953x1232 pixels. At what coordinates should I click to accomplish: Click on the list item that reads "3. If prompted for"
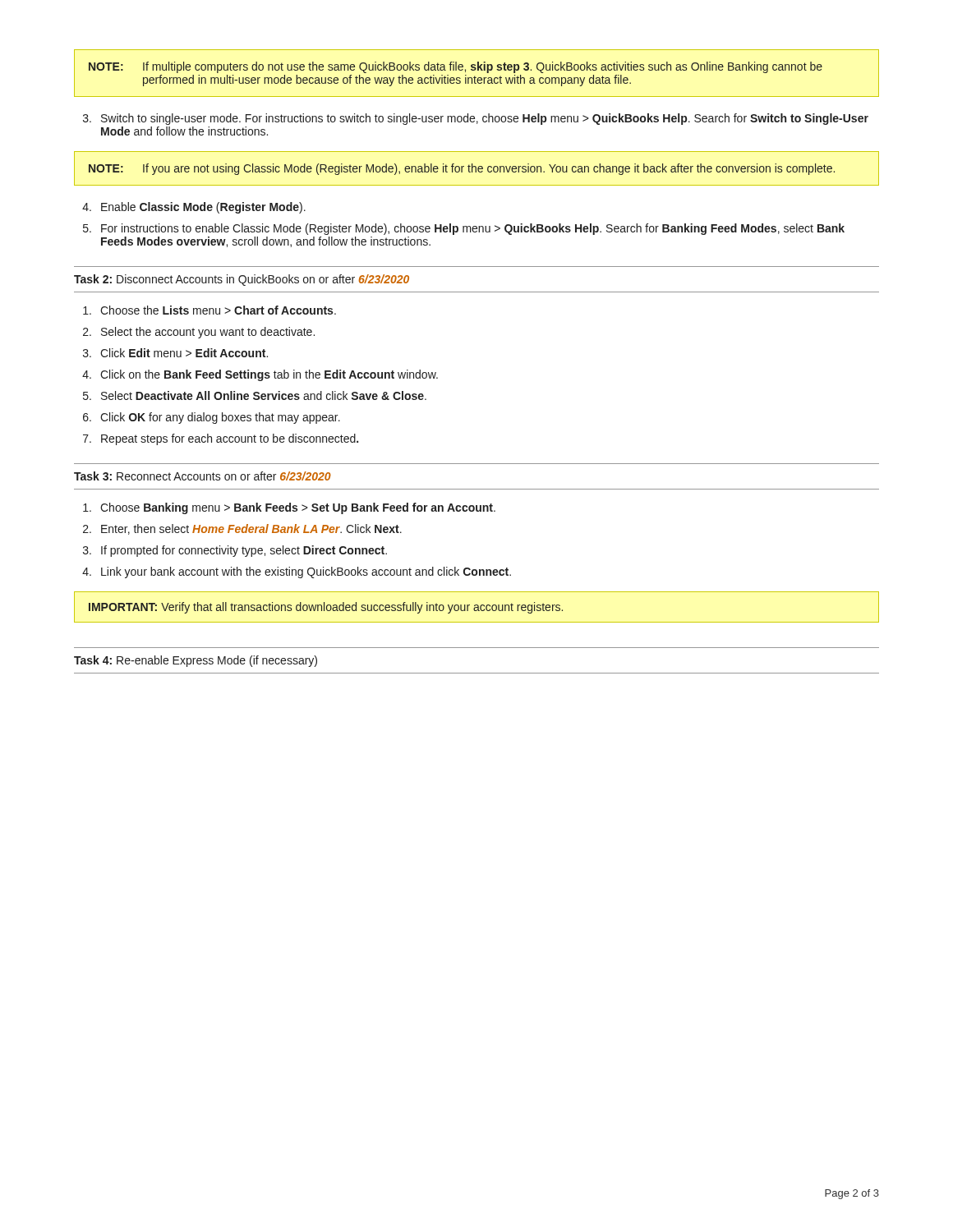235,551
